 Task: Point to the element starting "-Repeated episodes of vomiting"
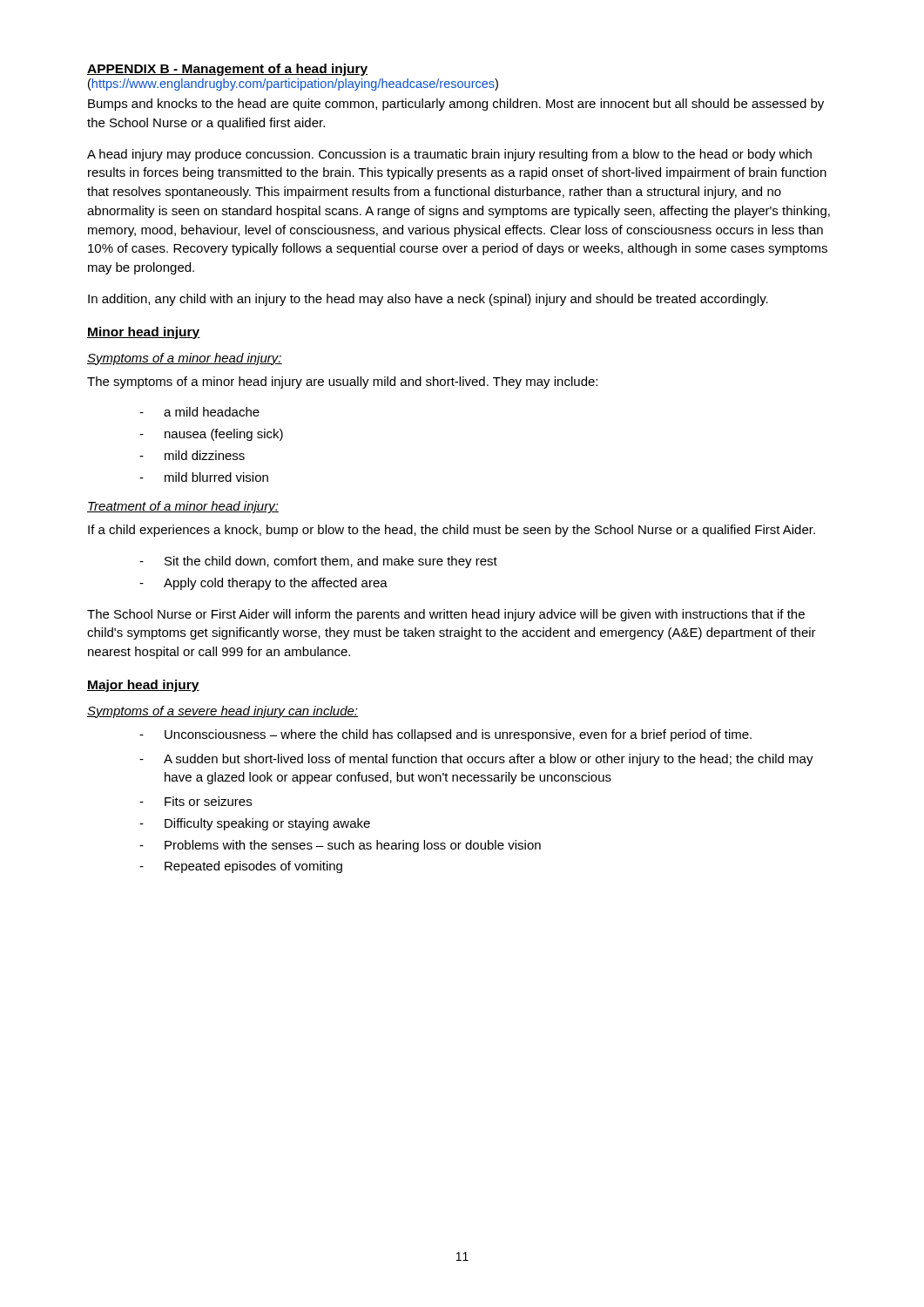(x=241, y=867)
